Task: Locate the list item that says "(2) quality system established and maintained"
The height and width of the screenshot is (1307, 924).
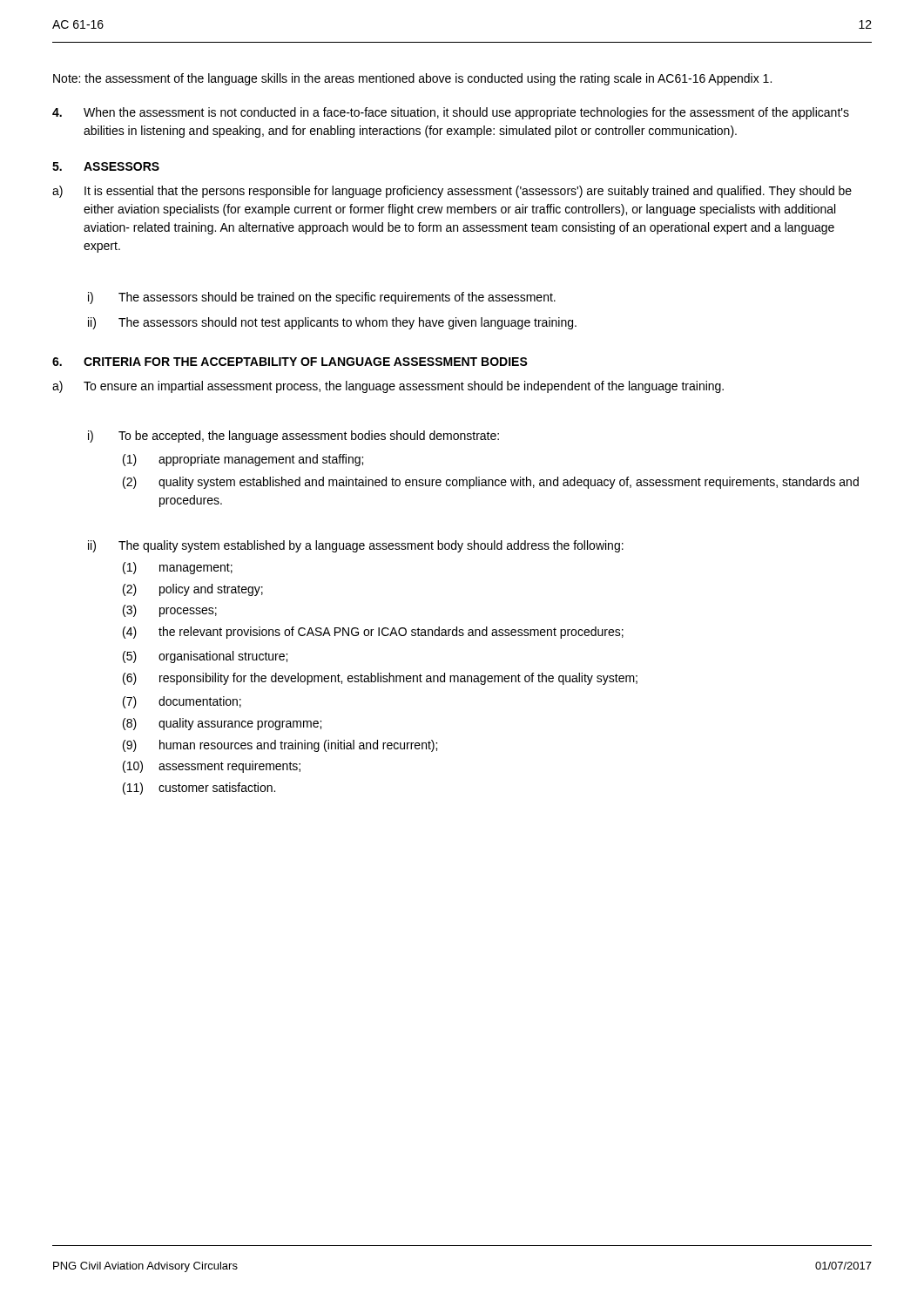Action: coord(497,492)
